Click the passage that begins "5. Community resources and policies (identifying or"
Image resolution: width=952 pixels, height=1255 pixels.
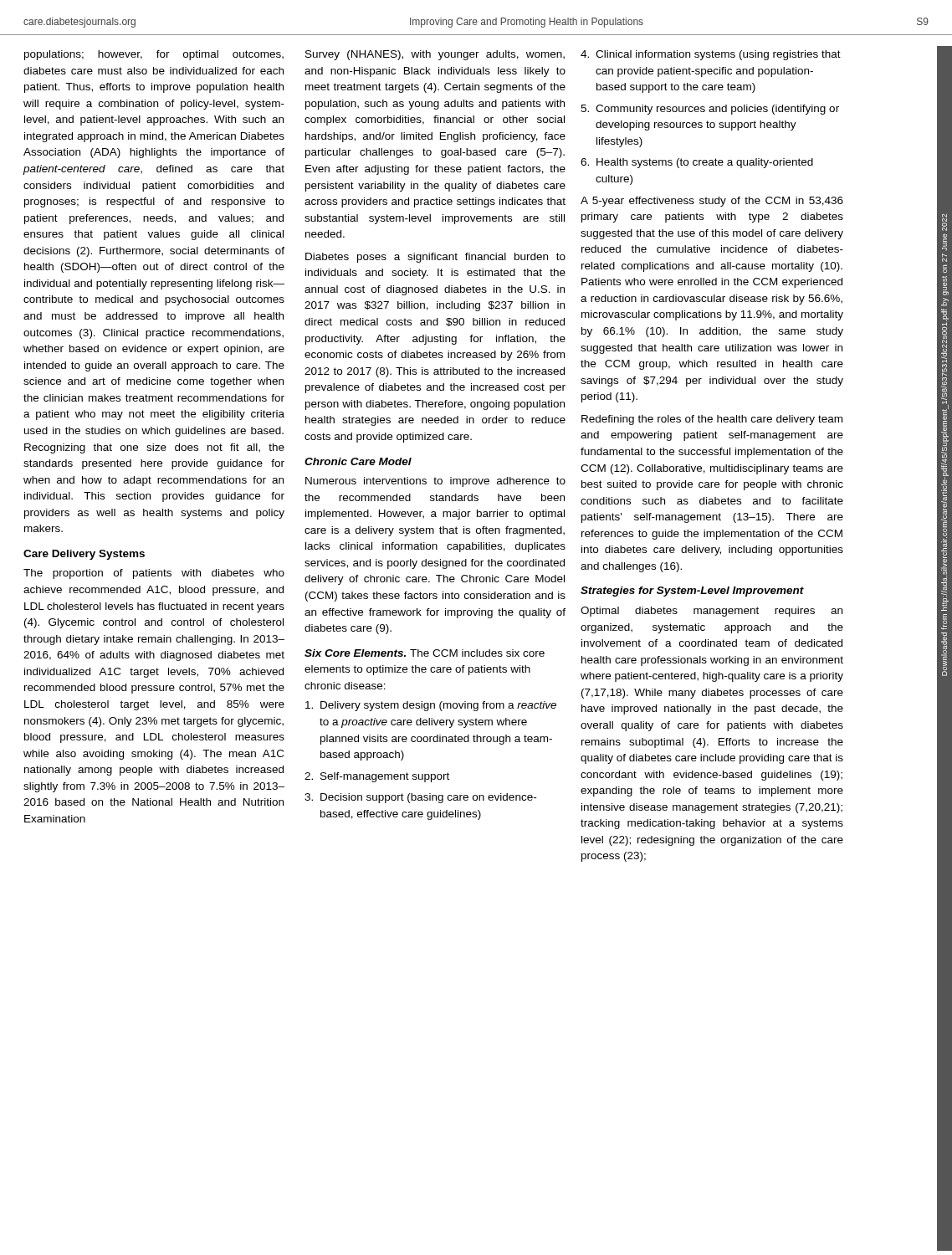tap(712, 125)
